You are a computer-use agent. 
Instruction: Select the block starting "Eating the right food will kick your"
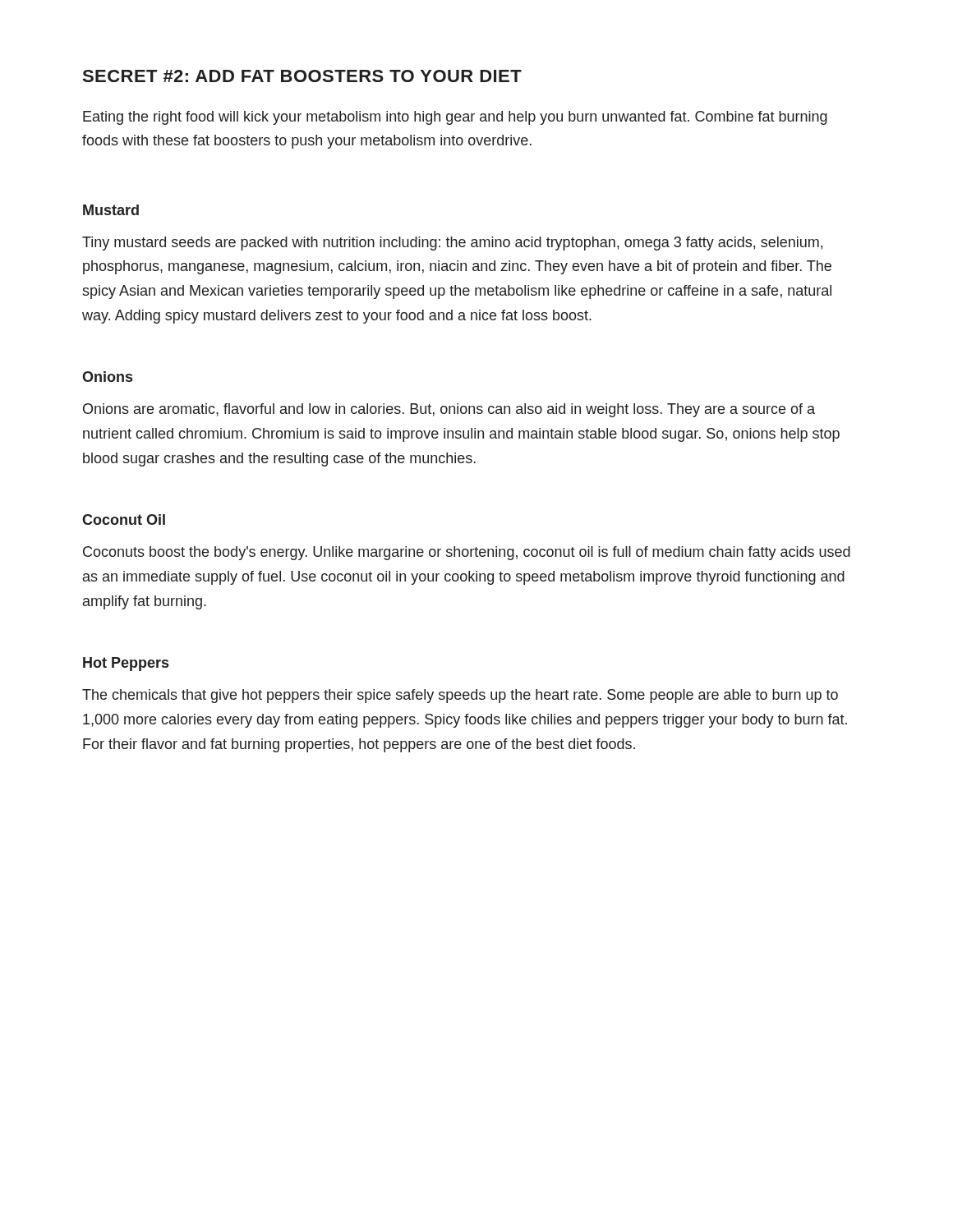(x=468, y=129)
